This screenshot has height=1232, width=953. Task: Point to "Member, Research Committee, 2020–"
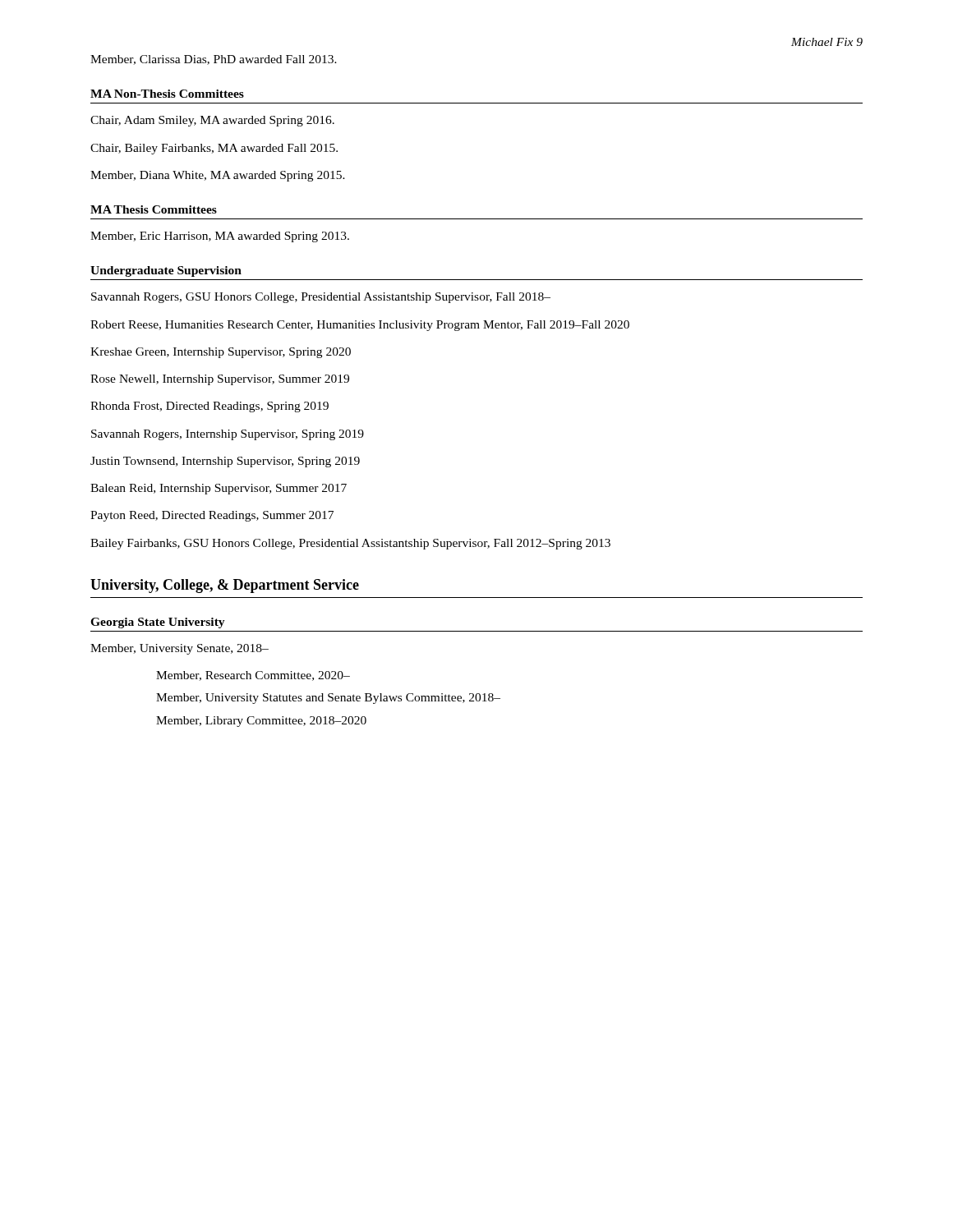(253, 675)
